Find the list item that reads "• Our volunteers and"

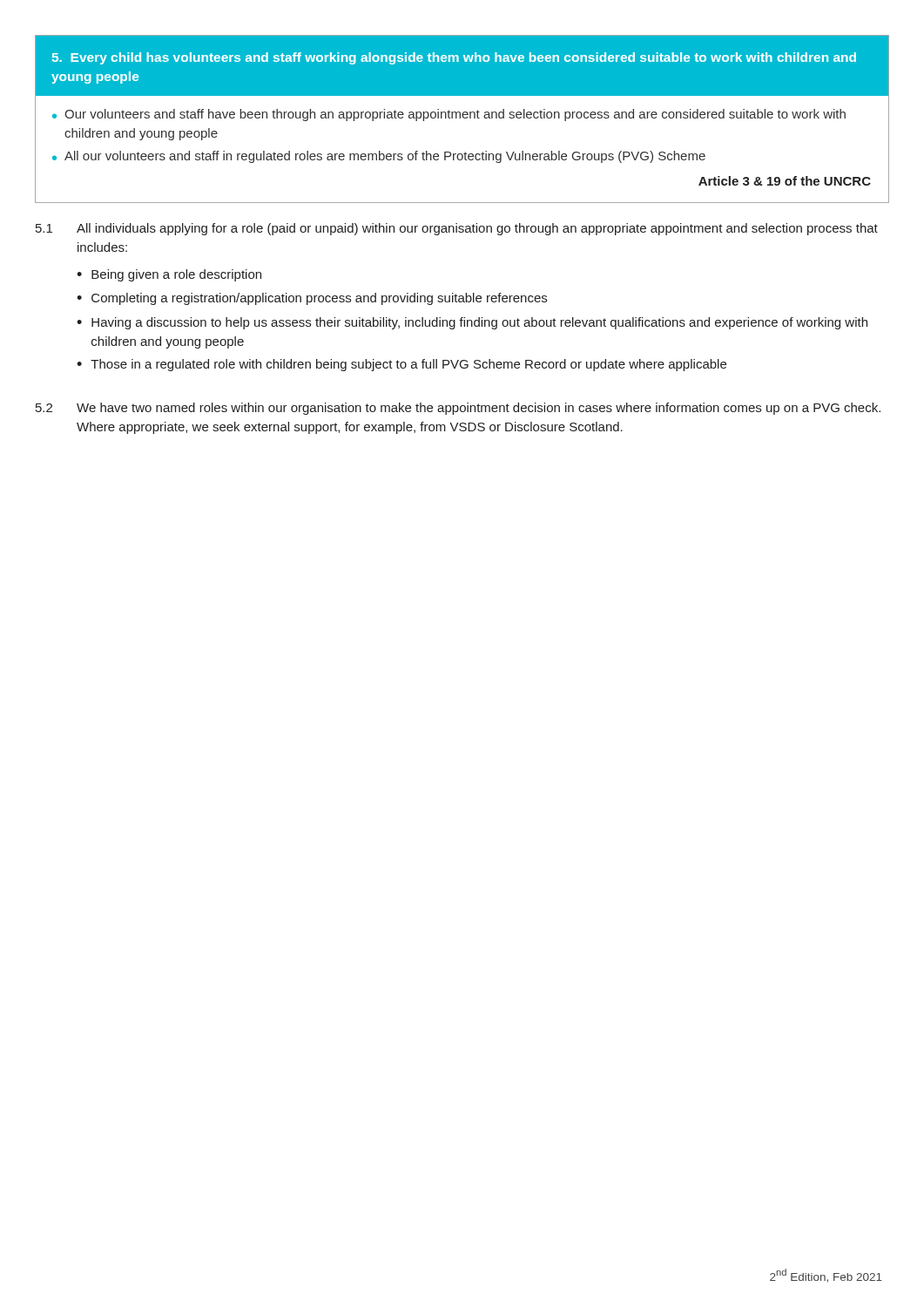point(462,124)
